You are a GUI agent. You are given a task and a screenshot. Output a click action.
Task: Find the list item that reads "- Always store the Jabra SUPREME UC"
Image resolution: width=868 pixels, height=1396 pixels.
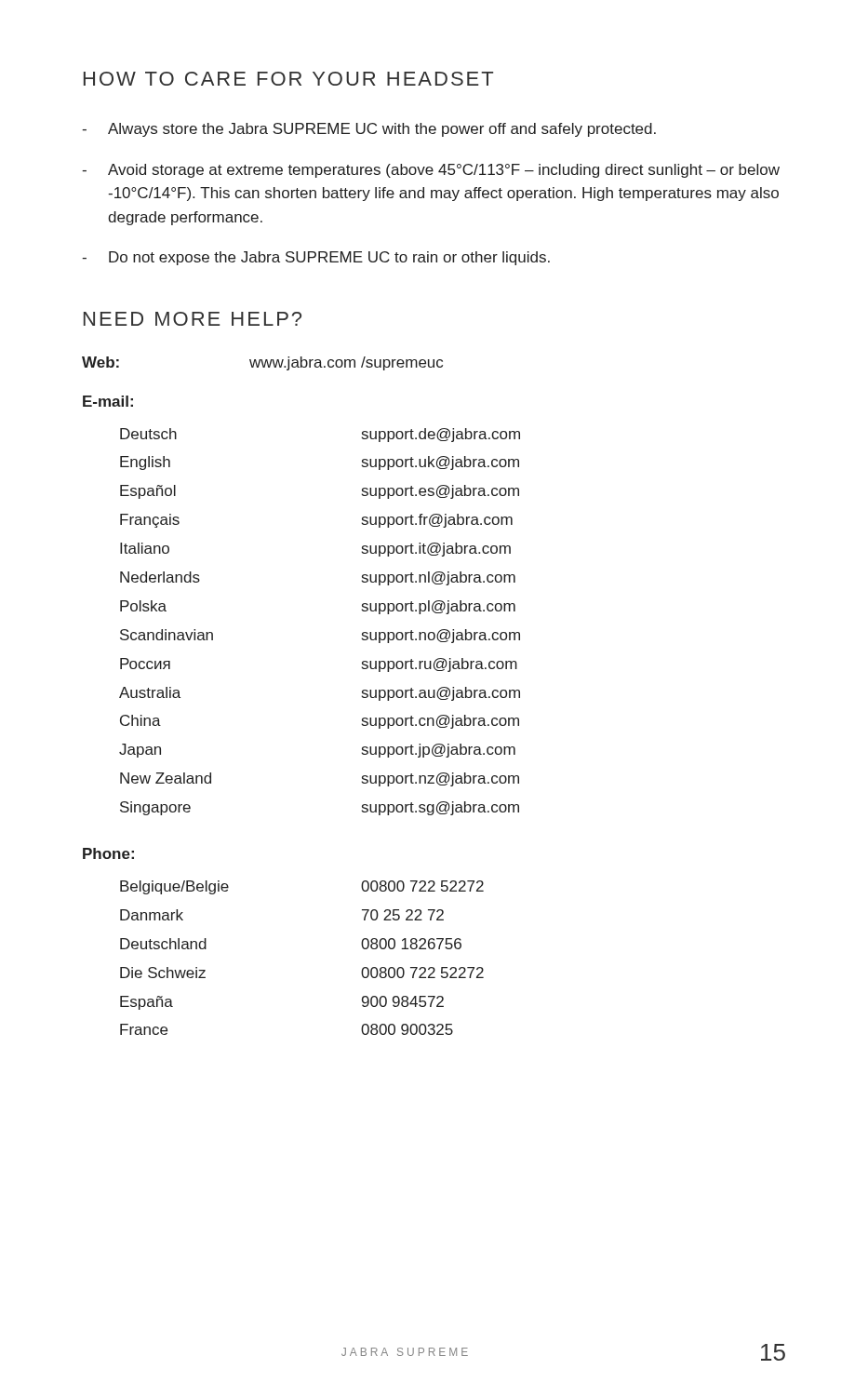point(434,129)
